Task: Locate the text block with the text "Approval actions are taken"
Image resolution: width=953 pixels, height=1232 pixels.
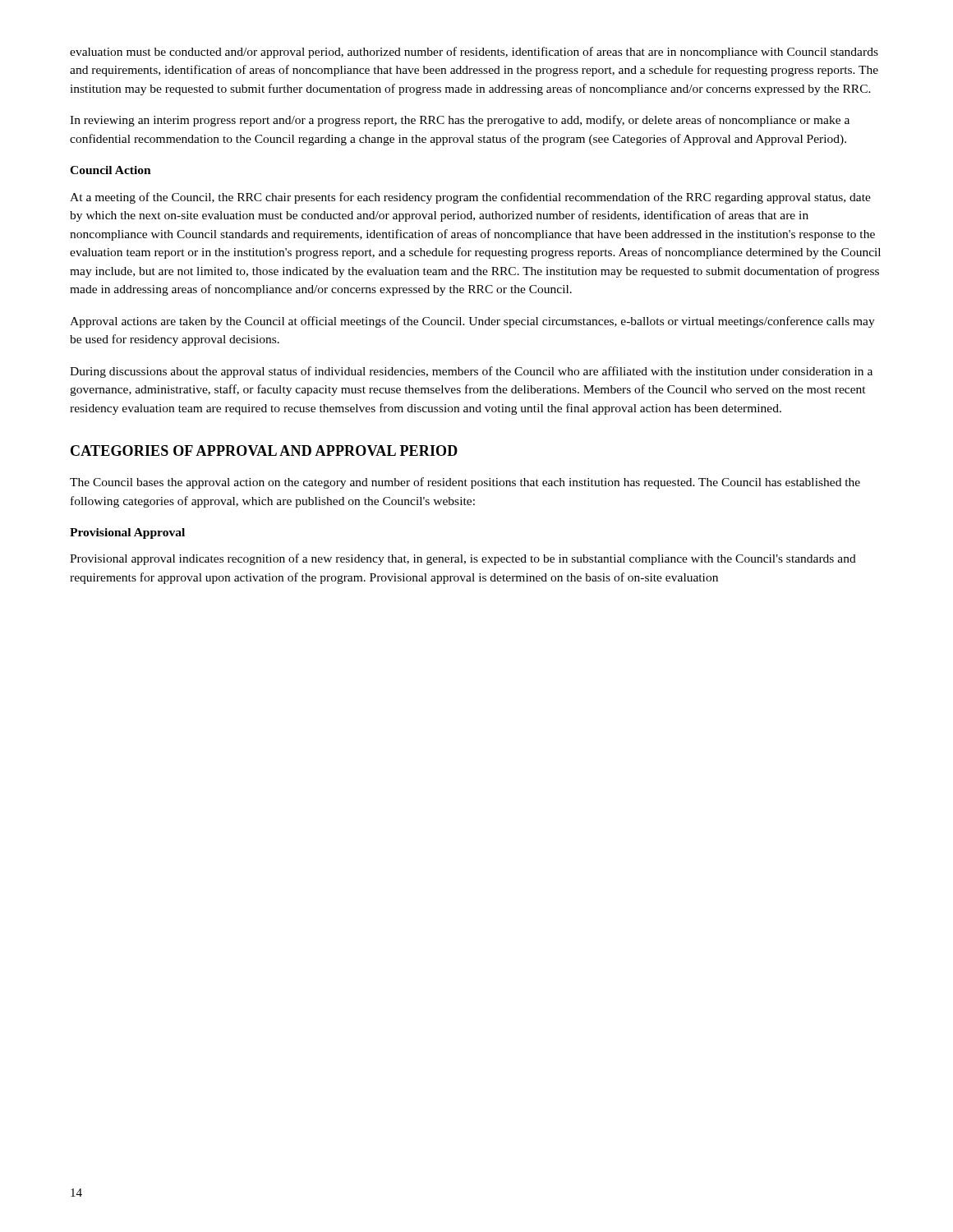Action: click(x=472, y=330)
